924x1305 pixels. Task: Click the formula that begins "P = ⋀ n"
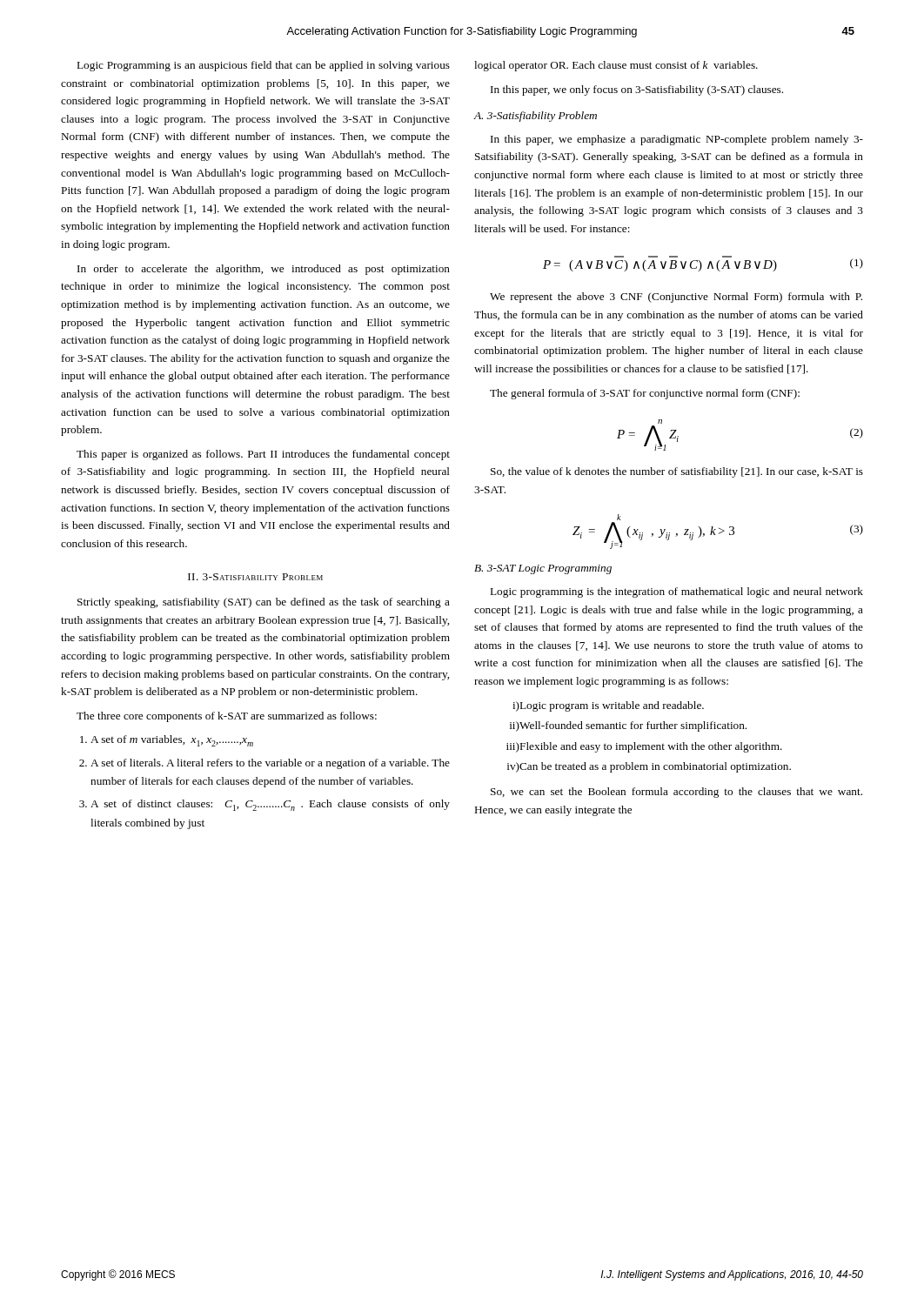[x=660, y=422]
